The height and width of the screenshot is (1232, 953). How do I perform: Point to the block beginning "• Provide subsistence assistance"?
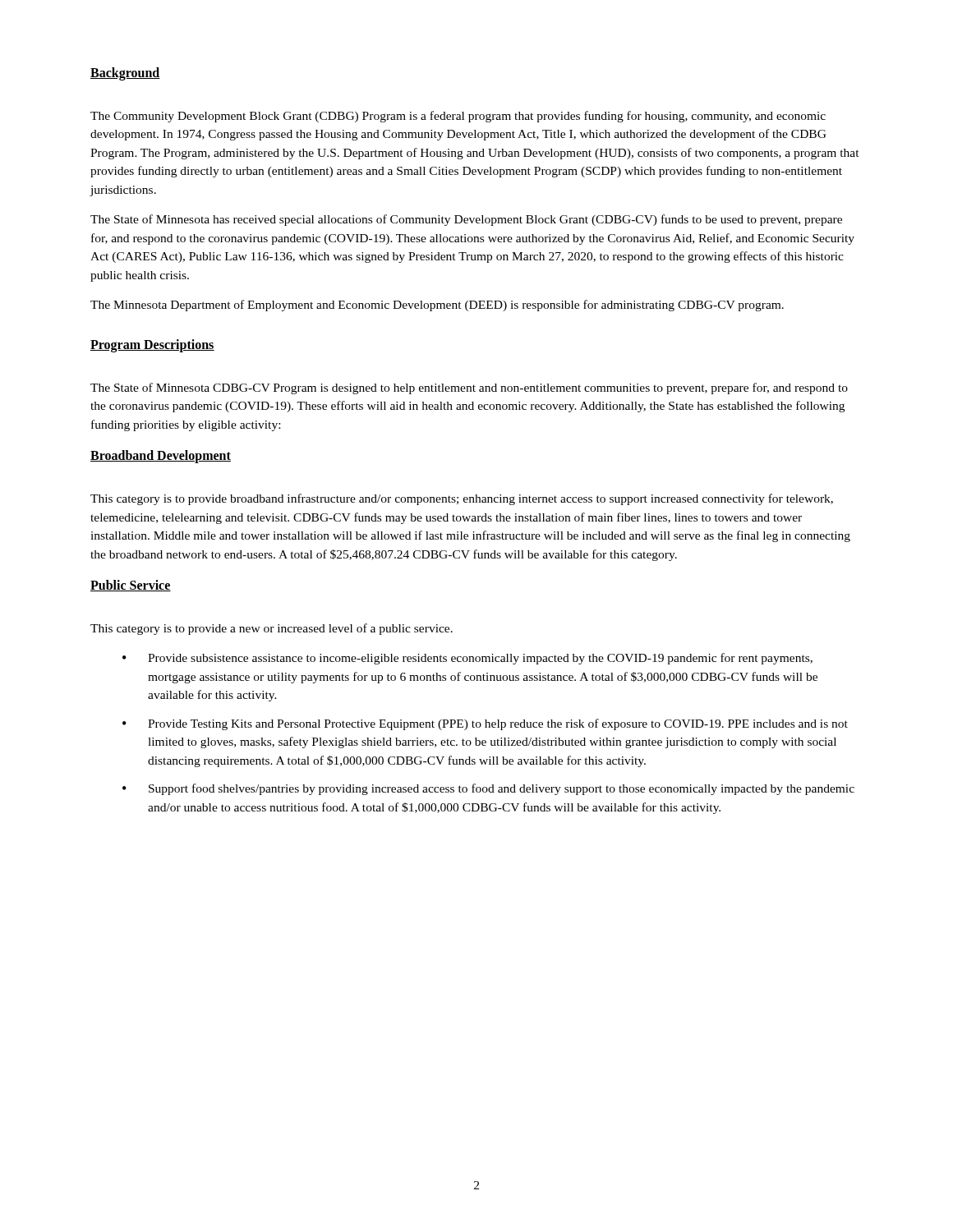click(492, 677)
